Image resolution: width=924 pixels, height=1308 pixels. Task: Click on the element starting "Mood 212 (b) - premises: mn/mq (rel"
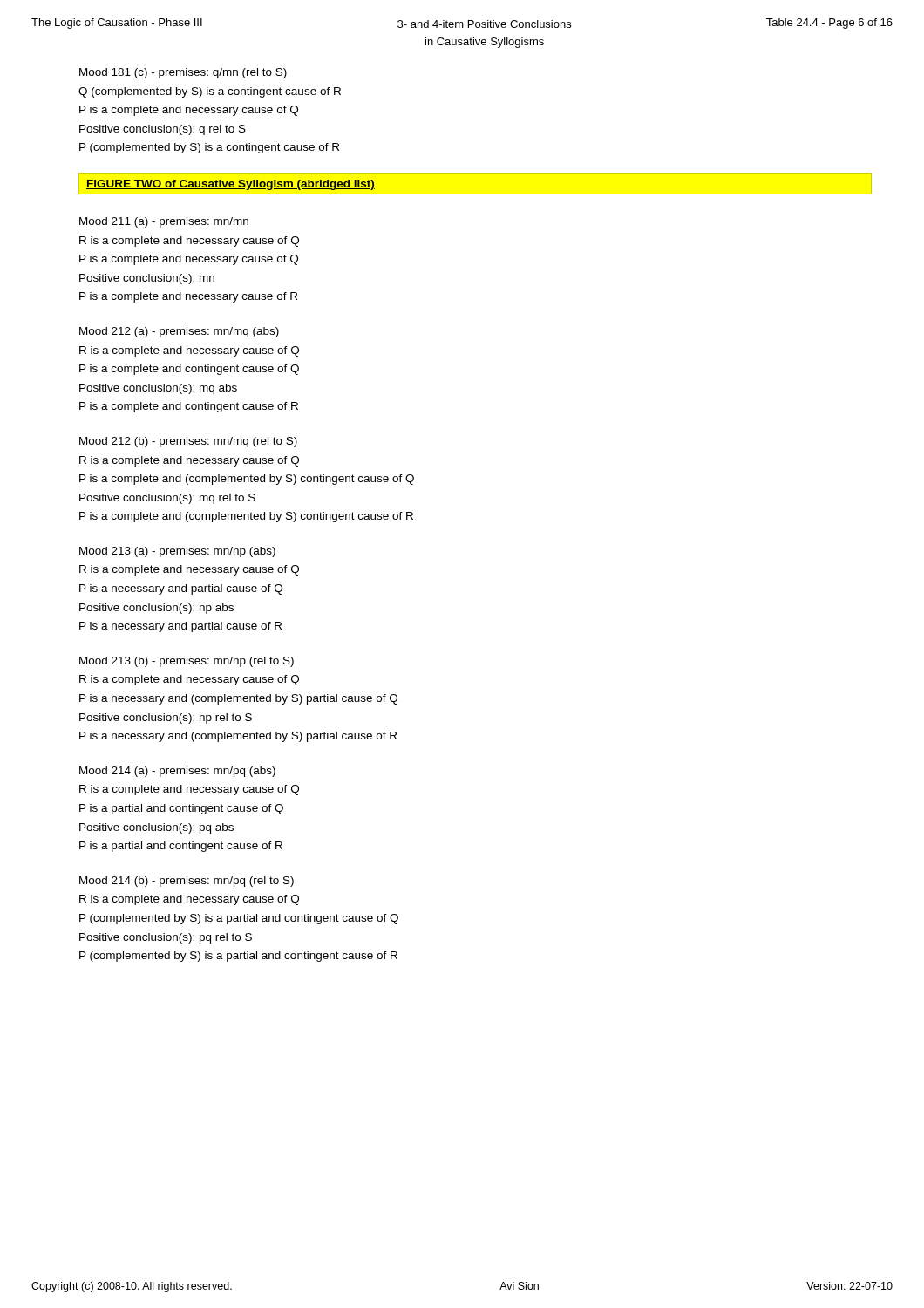[188, 442]
